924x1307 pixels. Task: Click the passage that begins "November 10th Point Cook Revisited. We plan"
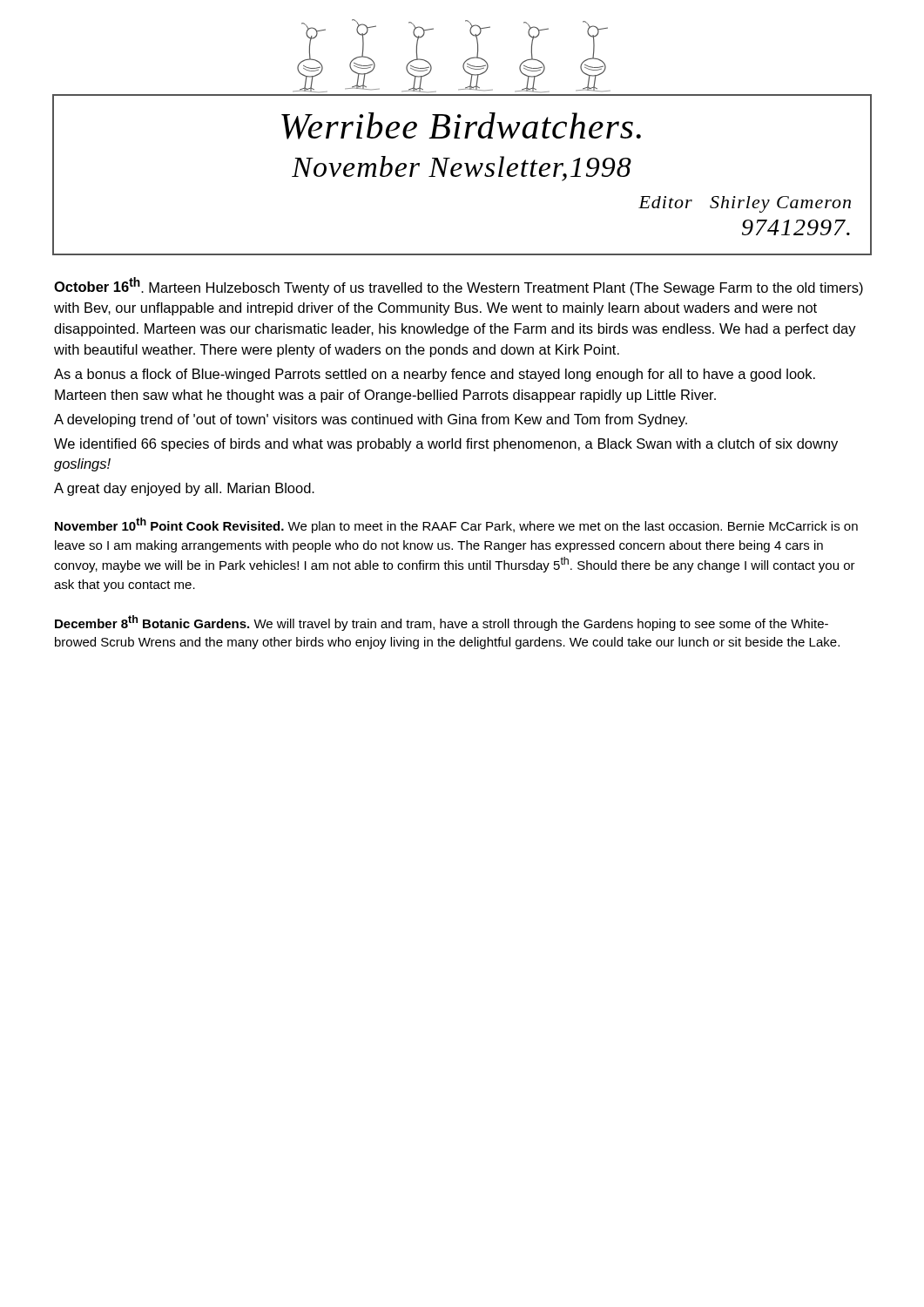point(462,554)
